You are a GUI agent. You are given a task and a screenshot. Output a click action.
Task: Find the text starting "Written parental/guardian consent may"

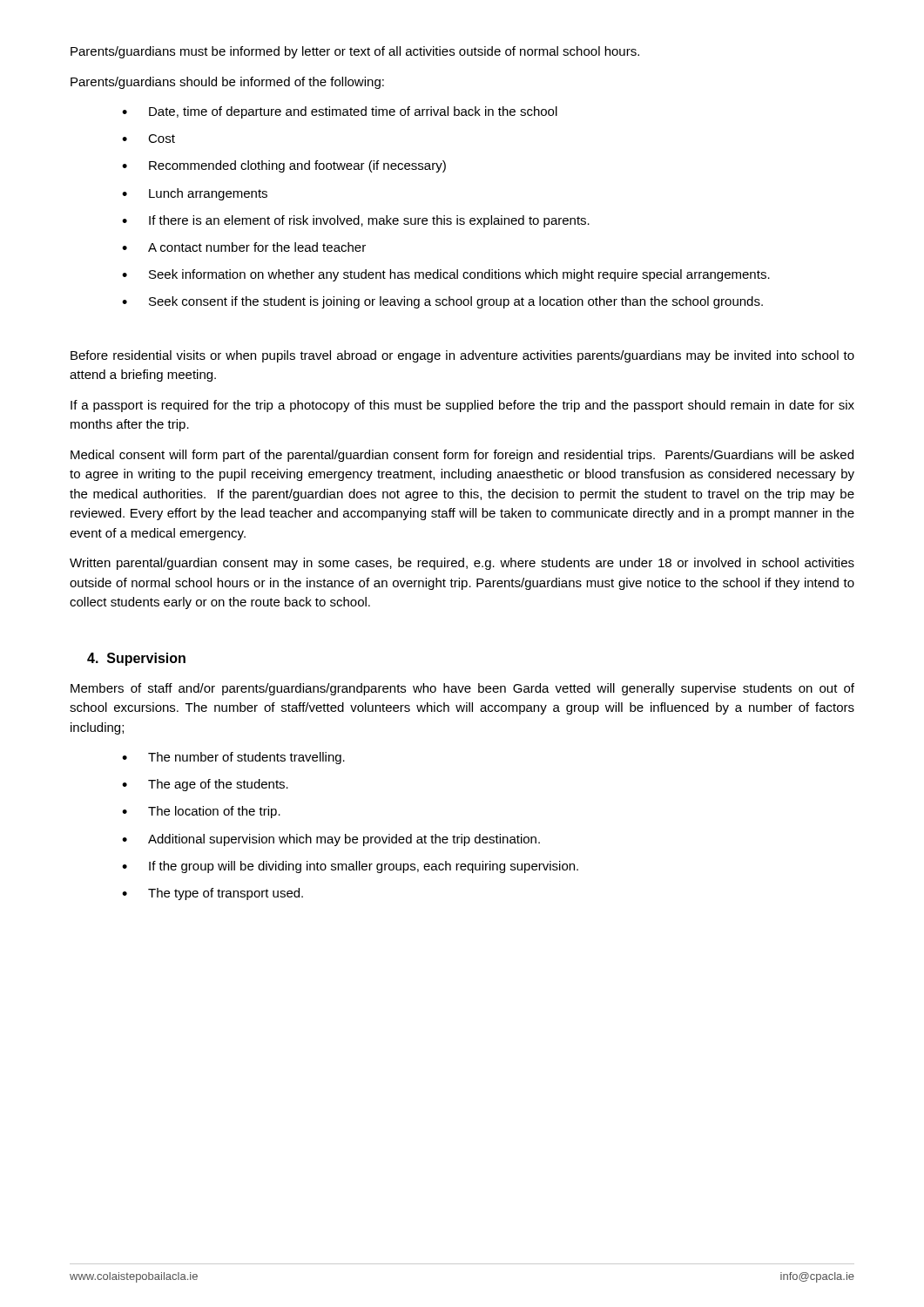pyautogui.click(x=462, y=582)
